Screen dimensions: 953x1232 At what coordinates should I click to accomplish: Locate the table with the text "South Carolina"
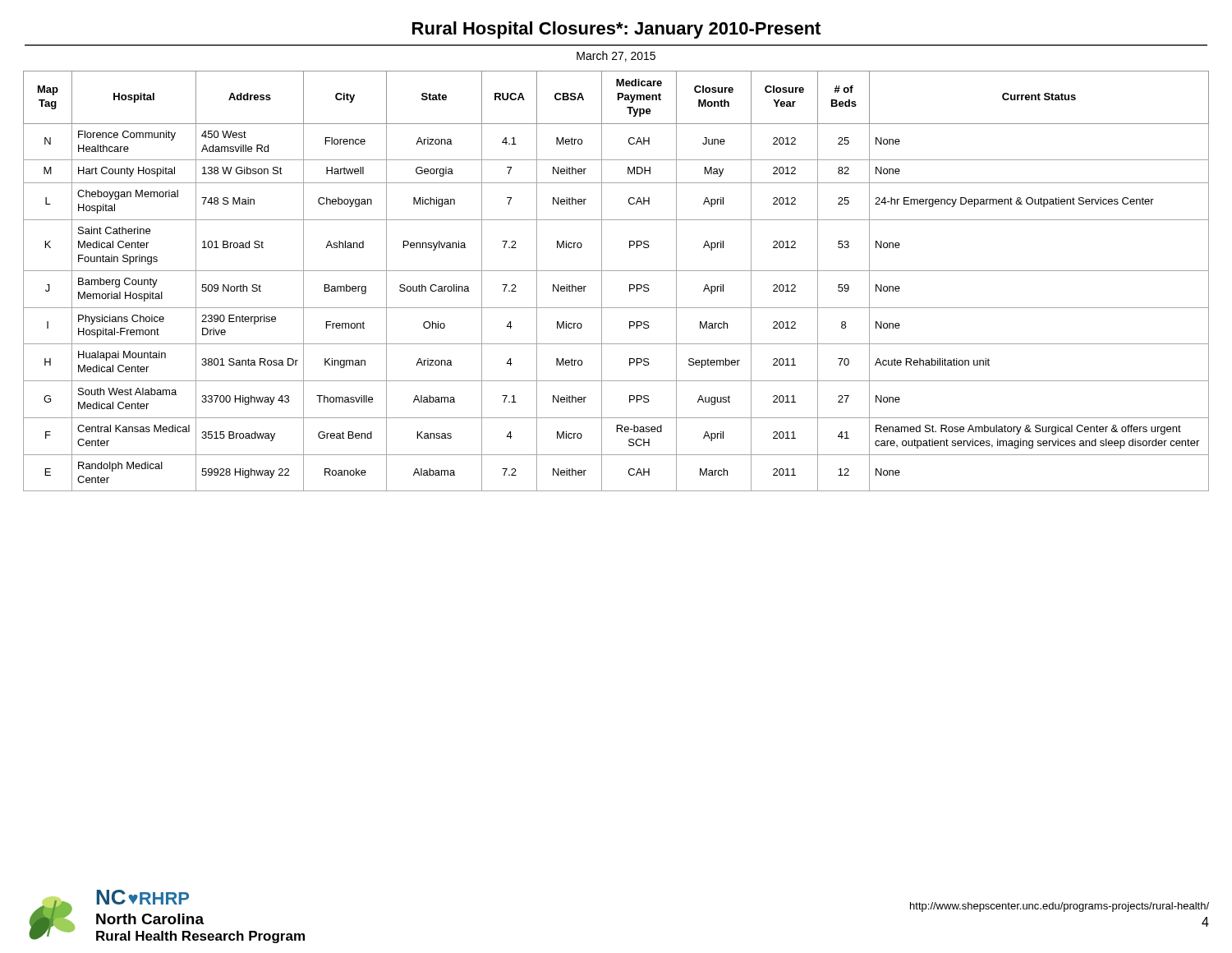pos(616,281)
